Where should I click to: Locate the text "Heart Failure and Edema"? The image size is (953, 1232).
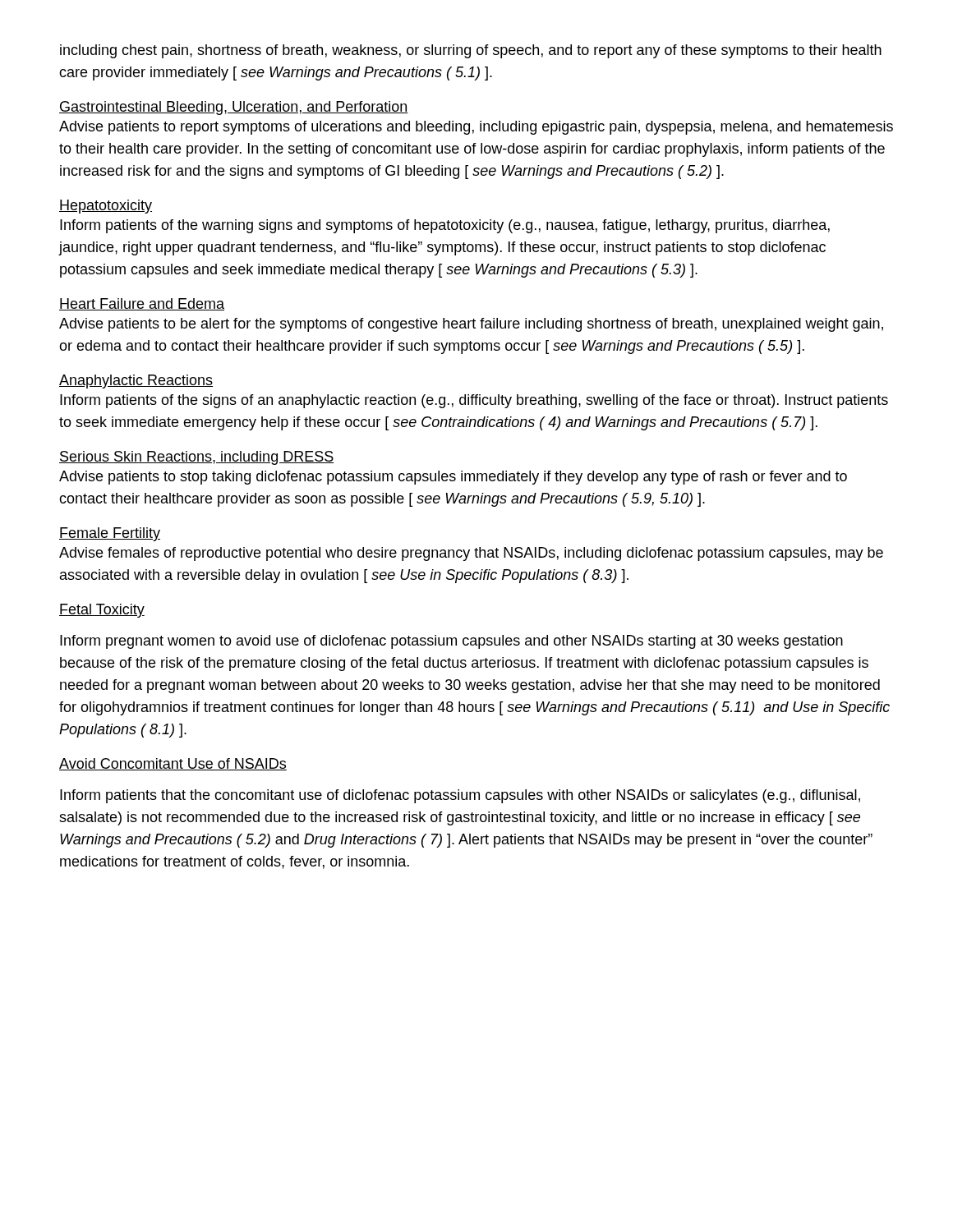click(142, 304)
